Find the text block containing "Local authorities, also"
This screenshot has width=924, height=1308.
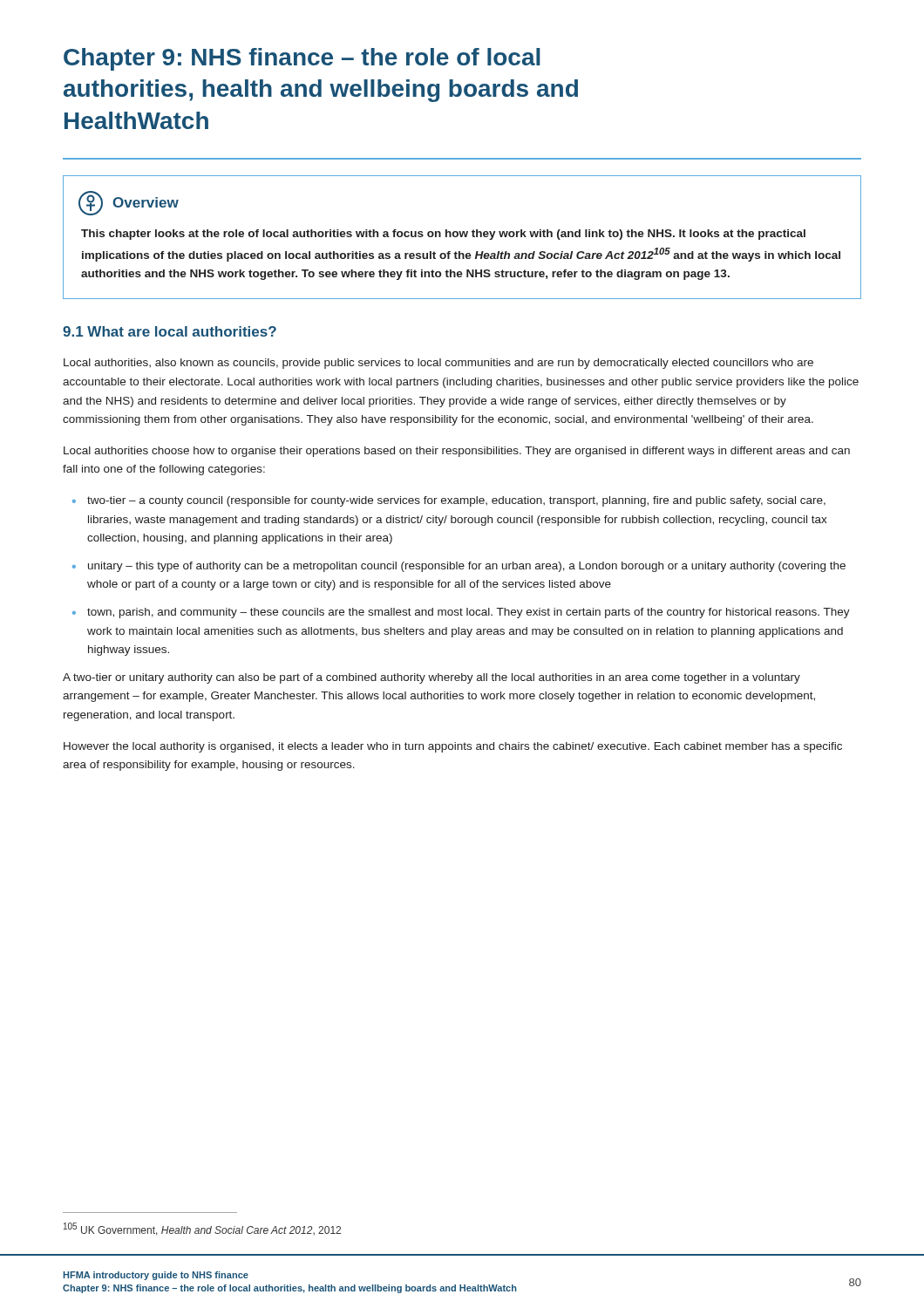click(x=462, y=391)
